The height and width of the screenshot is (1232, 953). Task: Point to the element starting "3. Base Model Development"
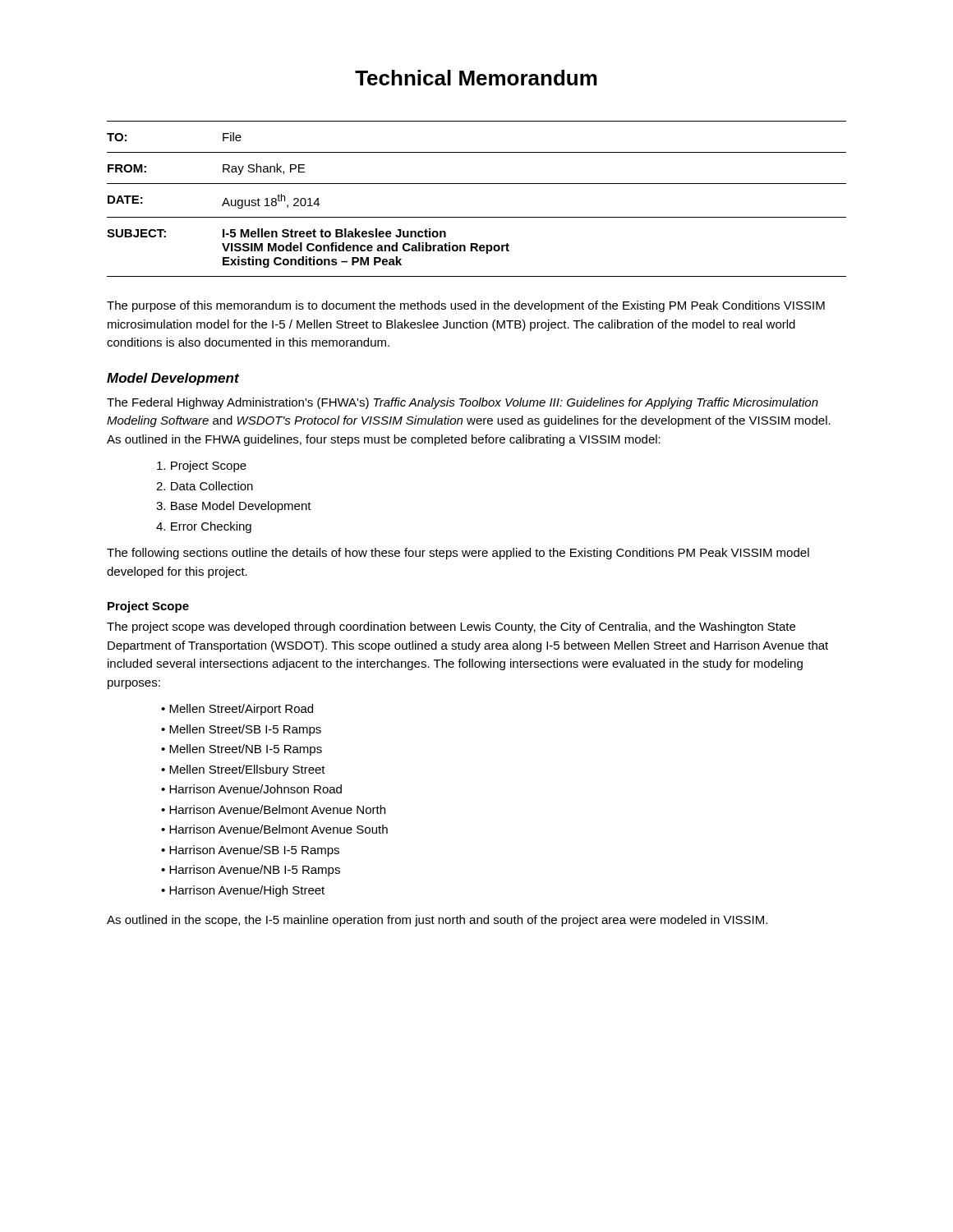(x=233, y=506)
